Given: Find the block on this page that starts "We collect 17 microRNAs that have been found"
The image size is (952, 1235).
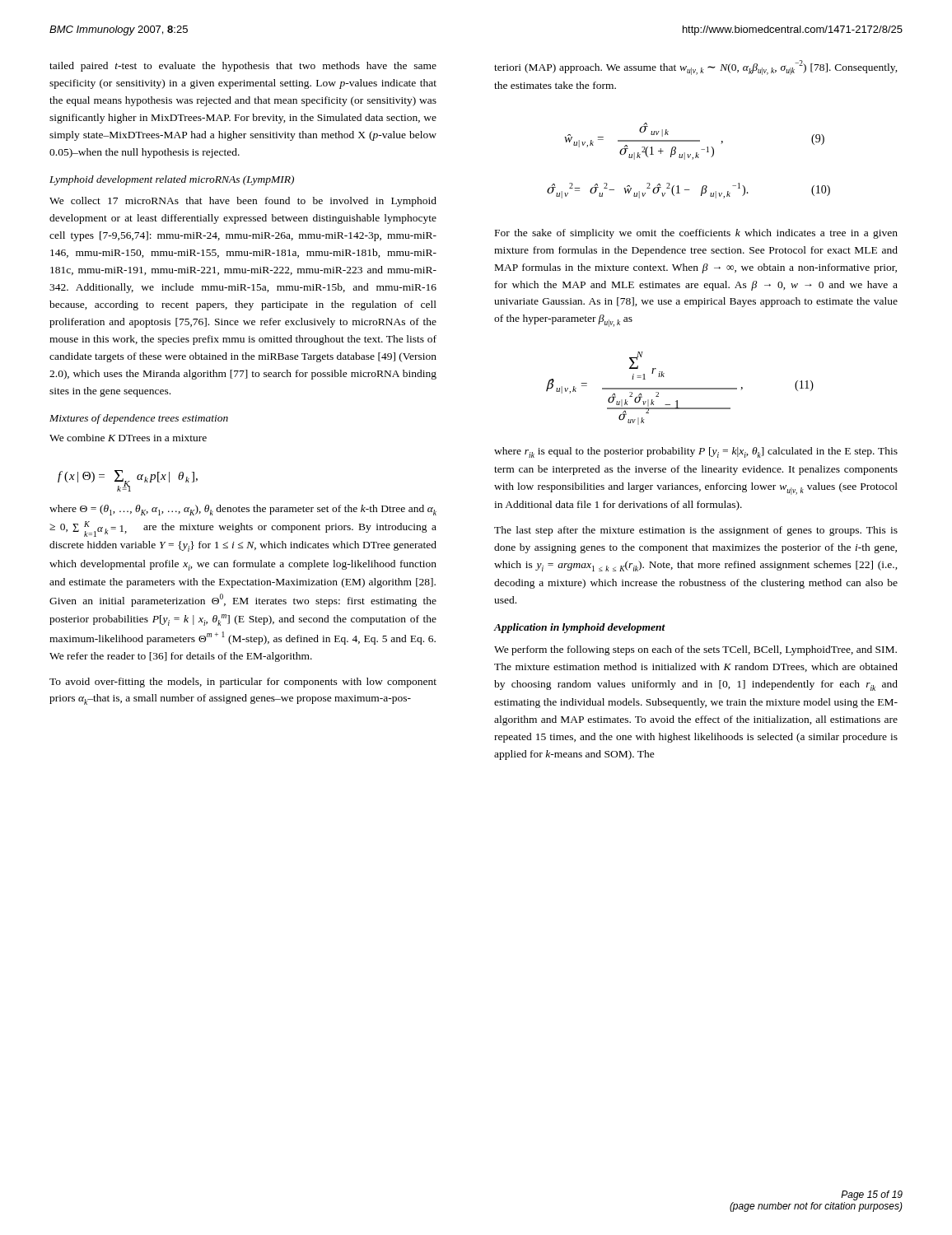Looking at the screenshot, I should [x=243, y=296].
